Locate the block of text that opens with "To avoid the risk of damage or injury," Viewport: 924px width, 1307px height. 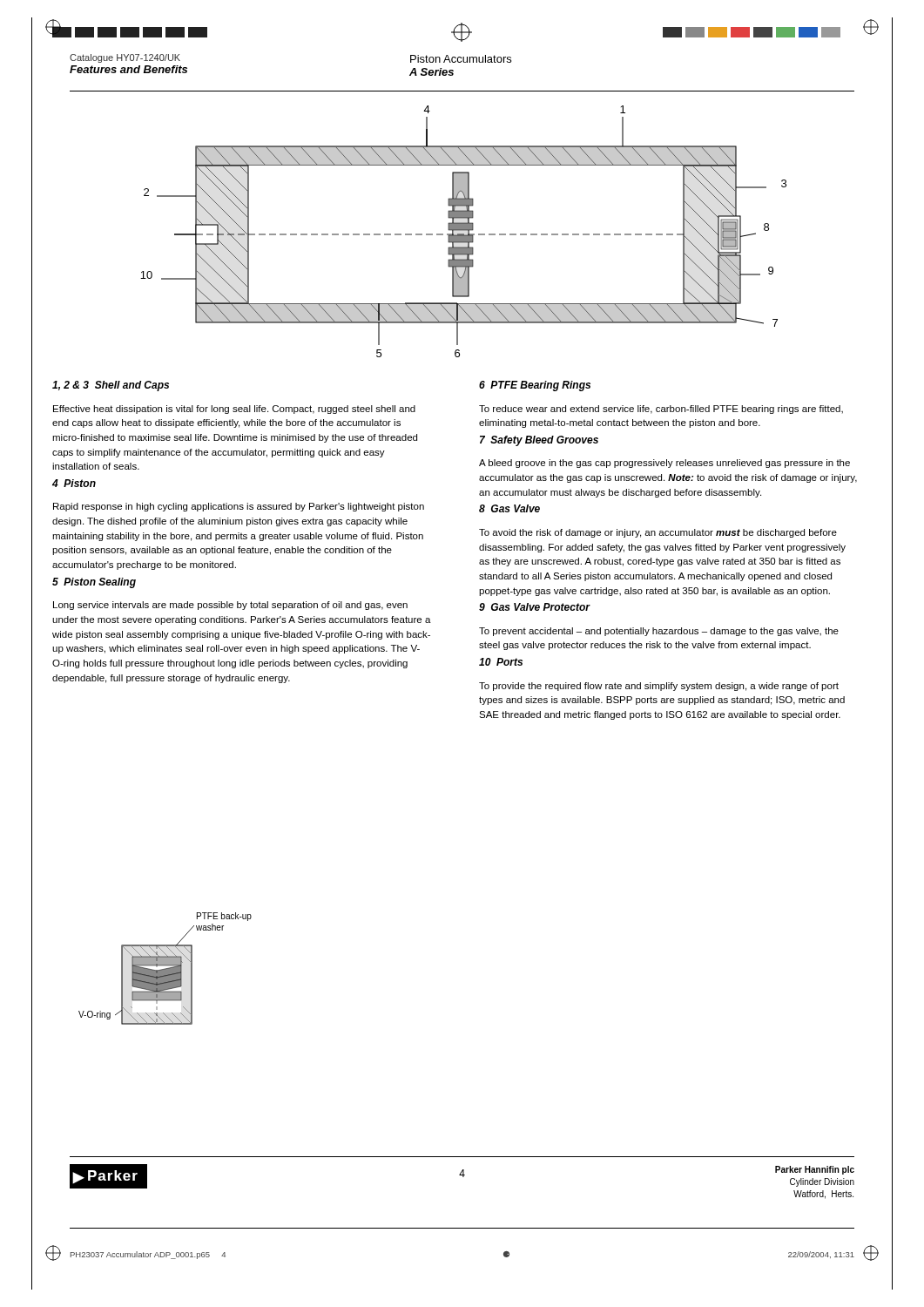(x=668, y=562)
